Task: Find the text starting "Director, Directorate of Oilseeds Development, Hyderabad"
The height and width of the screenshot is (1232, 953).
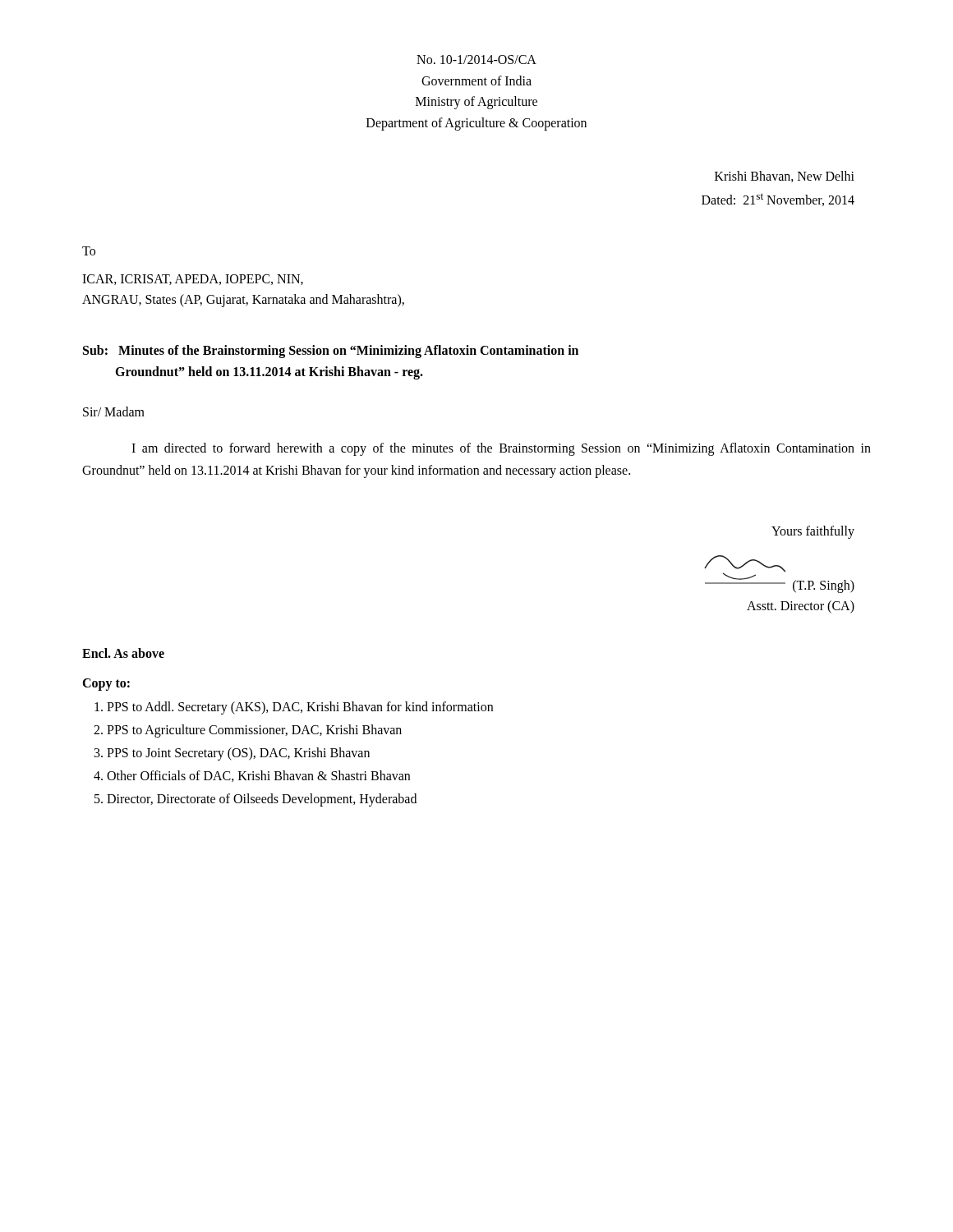Action: 262,799
